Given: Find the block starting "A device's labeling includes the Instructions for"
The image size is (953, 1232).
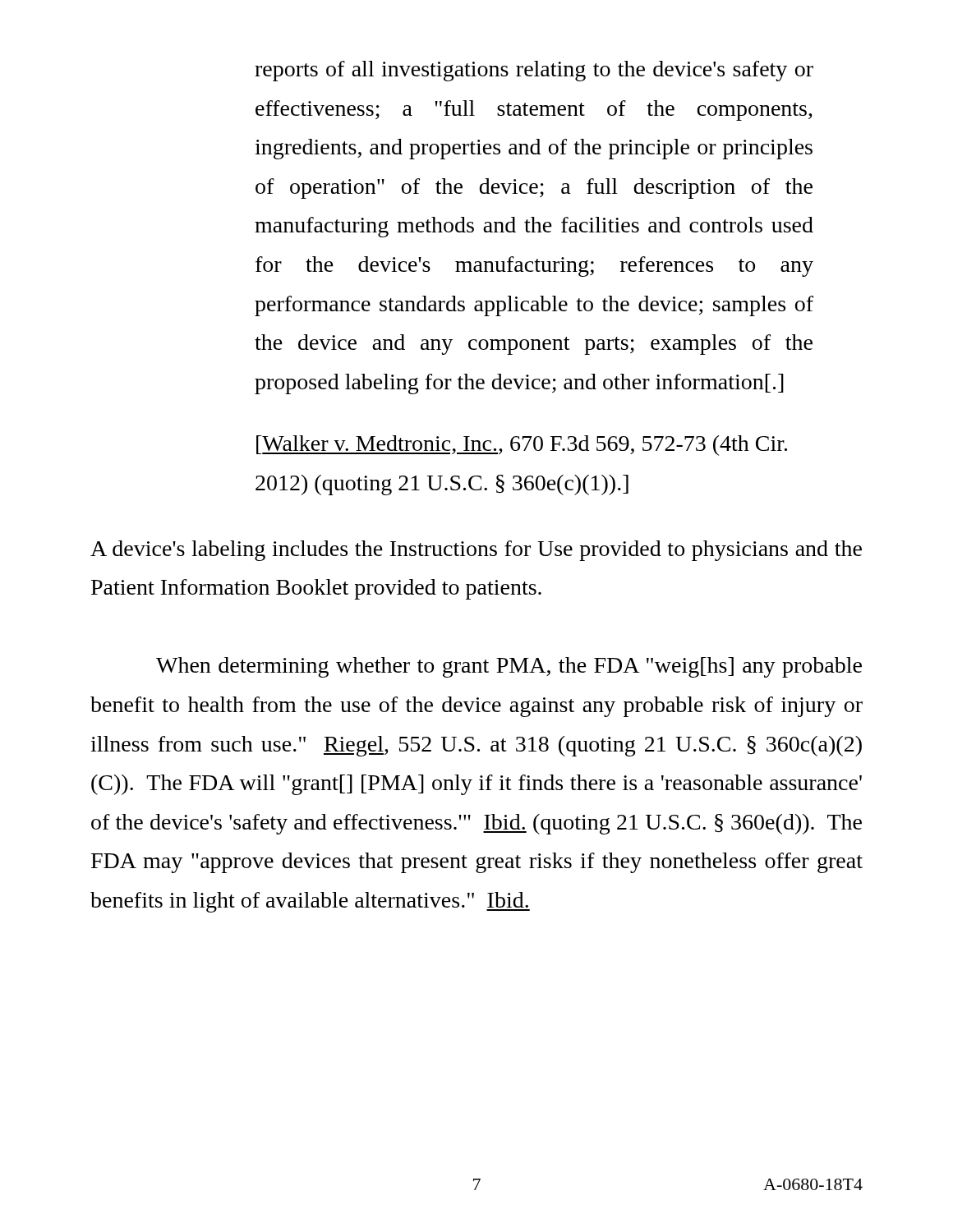Looking at the screenshot, I should [x=476, y=567].
